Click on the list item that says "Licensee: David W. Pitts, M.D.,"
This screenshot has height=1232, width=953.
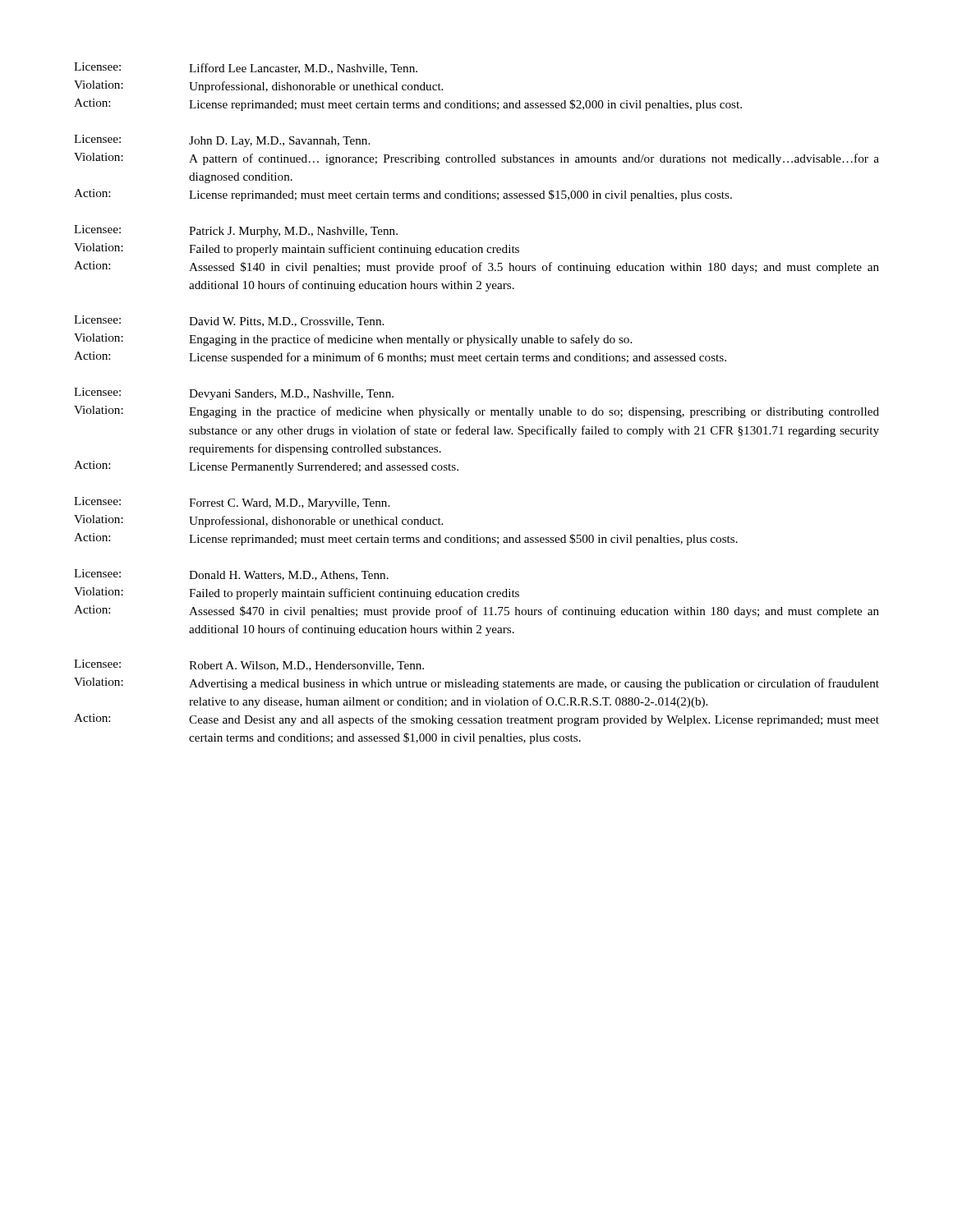(476, 340)
